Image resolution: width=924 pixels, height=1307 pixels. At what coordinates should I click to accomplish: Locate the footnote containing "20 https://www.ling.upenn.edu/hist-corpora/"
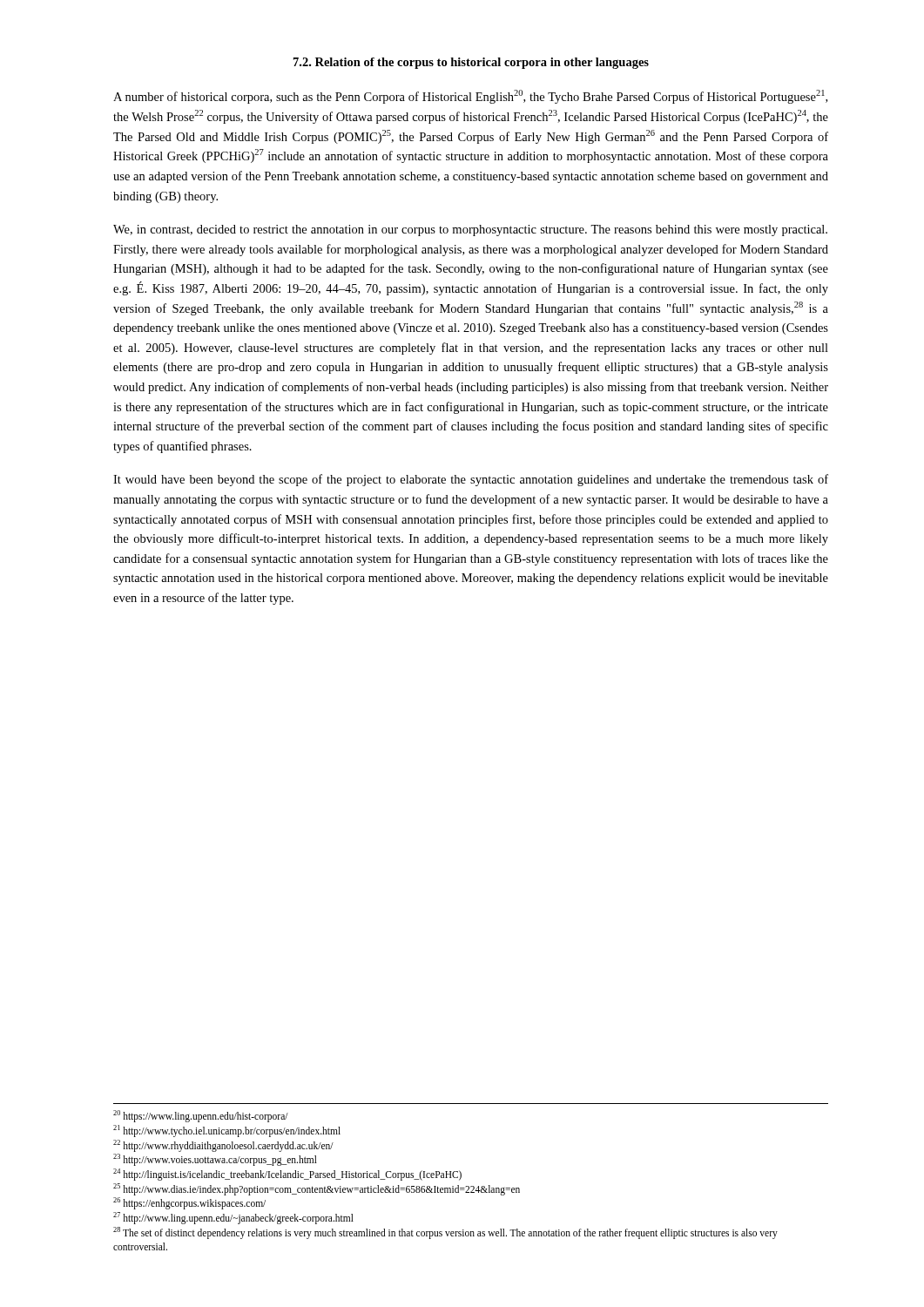pyautogui.click(x=200, y=1116)
